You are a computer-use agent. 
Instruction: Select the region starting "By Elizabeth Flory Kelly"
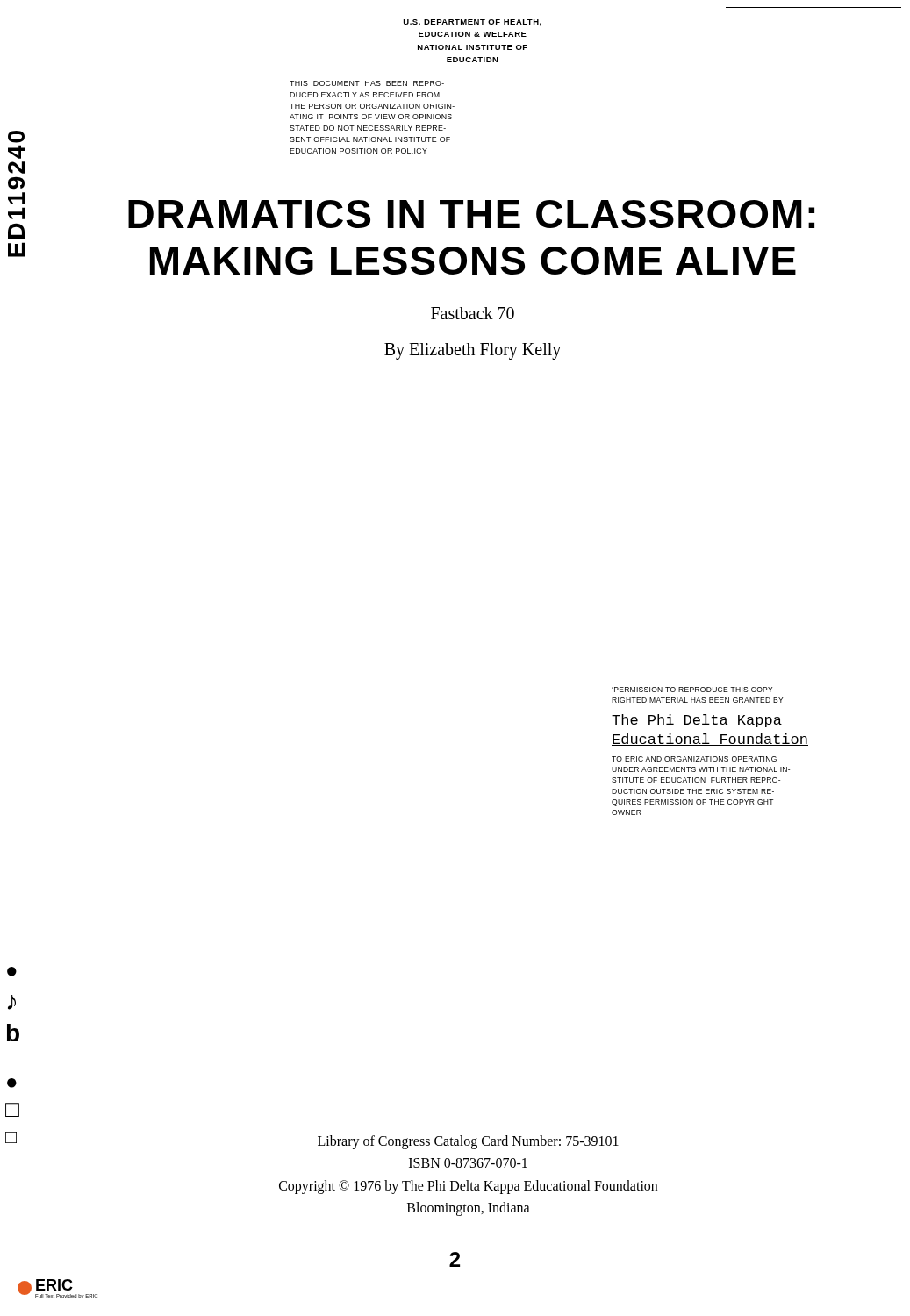coord(473,349)
